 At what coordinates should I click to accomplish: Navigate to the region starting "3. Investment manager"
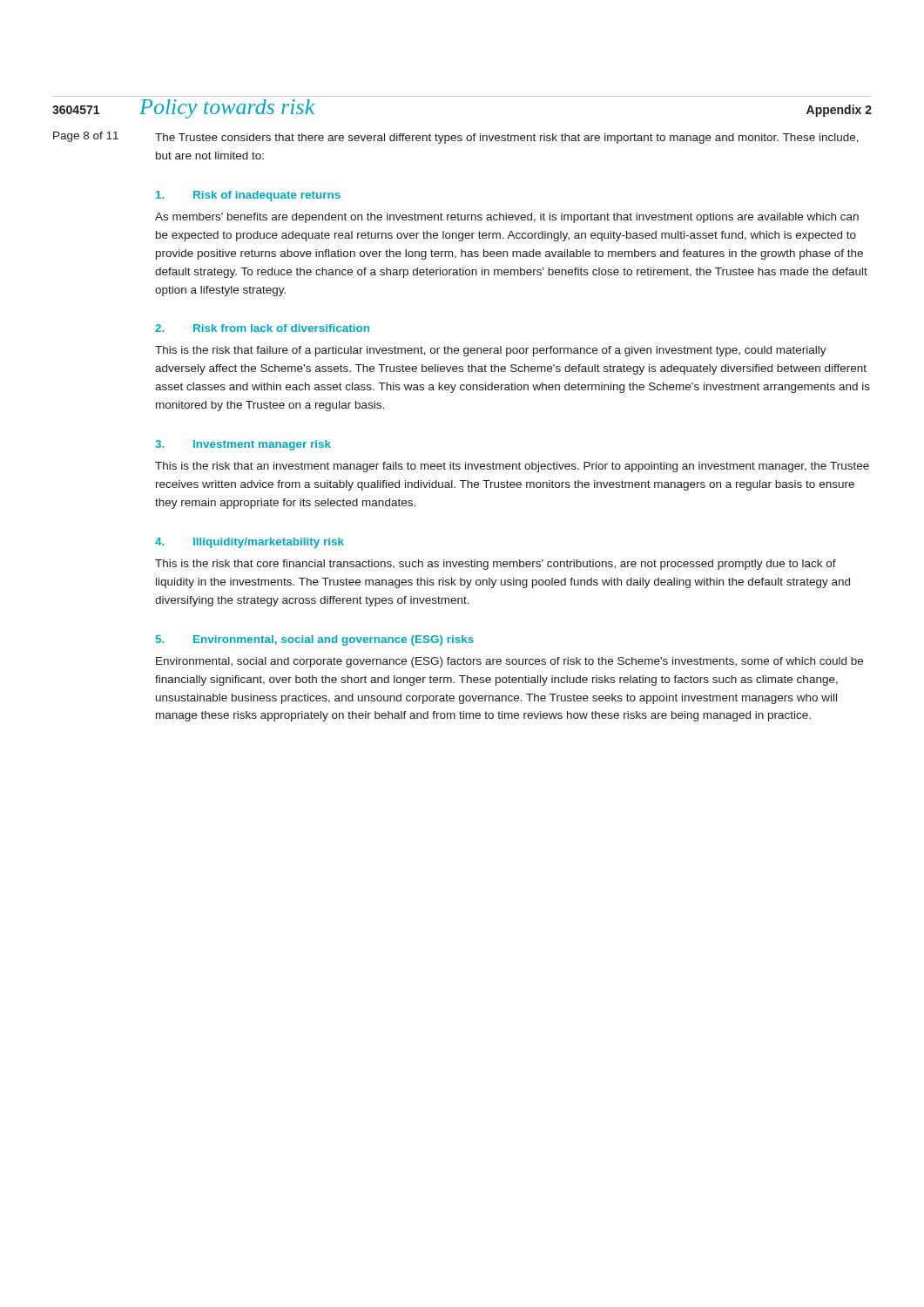[x=243, y=444]
